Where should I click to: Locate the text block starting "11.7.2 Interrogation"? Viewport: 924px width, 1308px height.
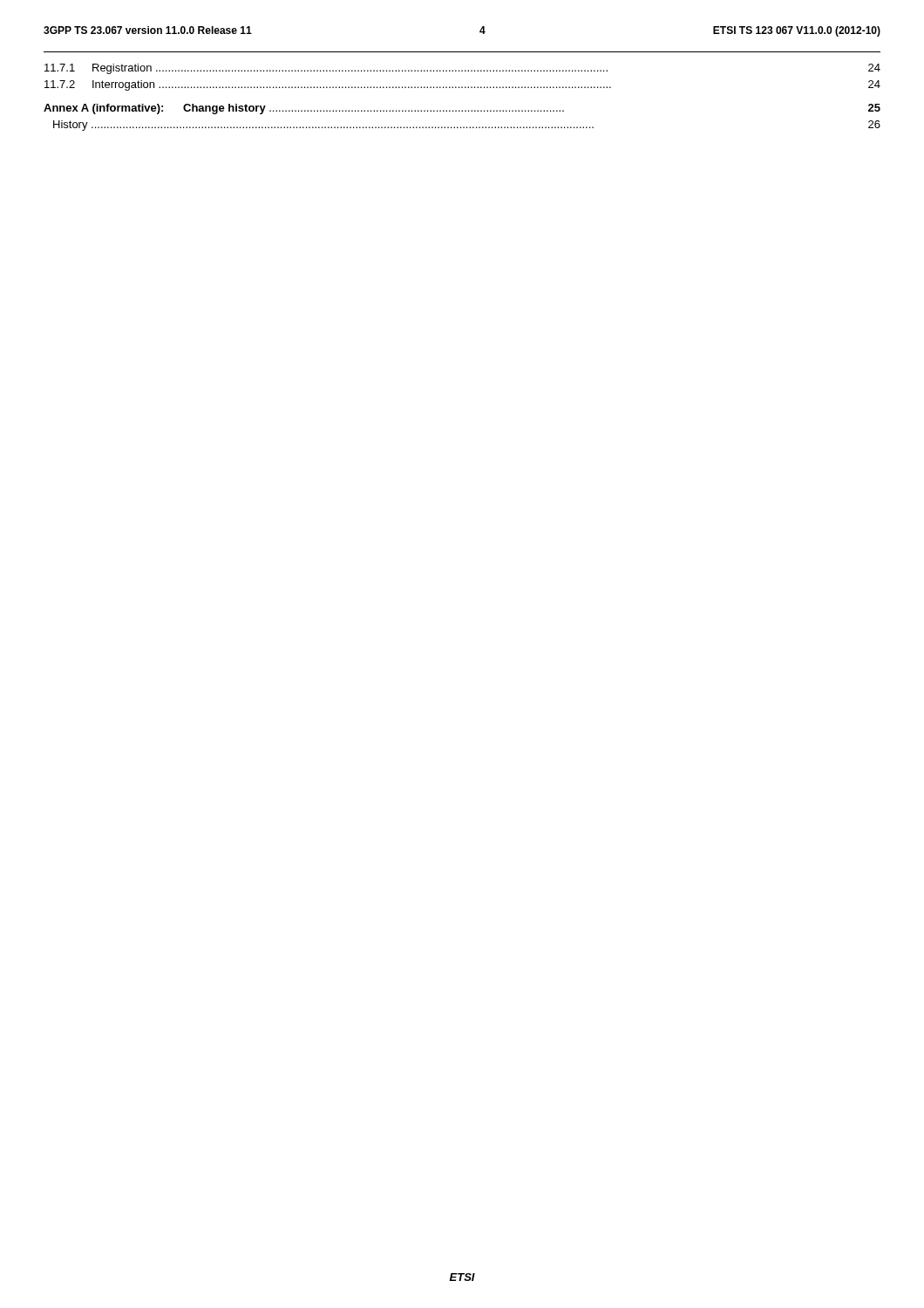tap(462, 84)
